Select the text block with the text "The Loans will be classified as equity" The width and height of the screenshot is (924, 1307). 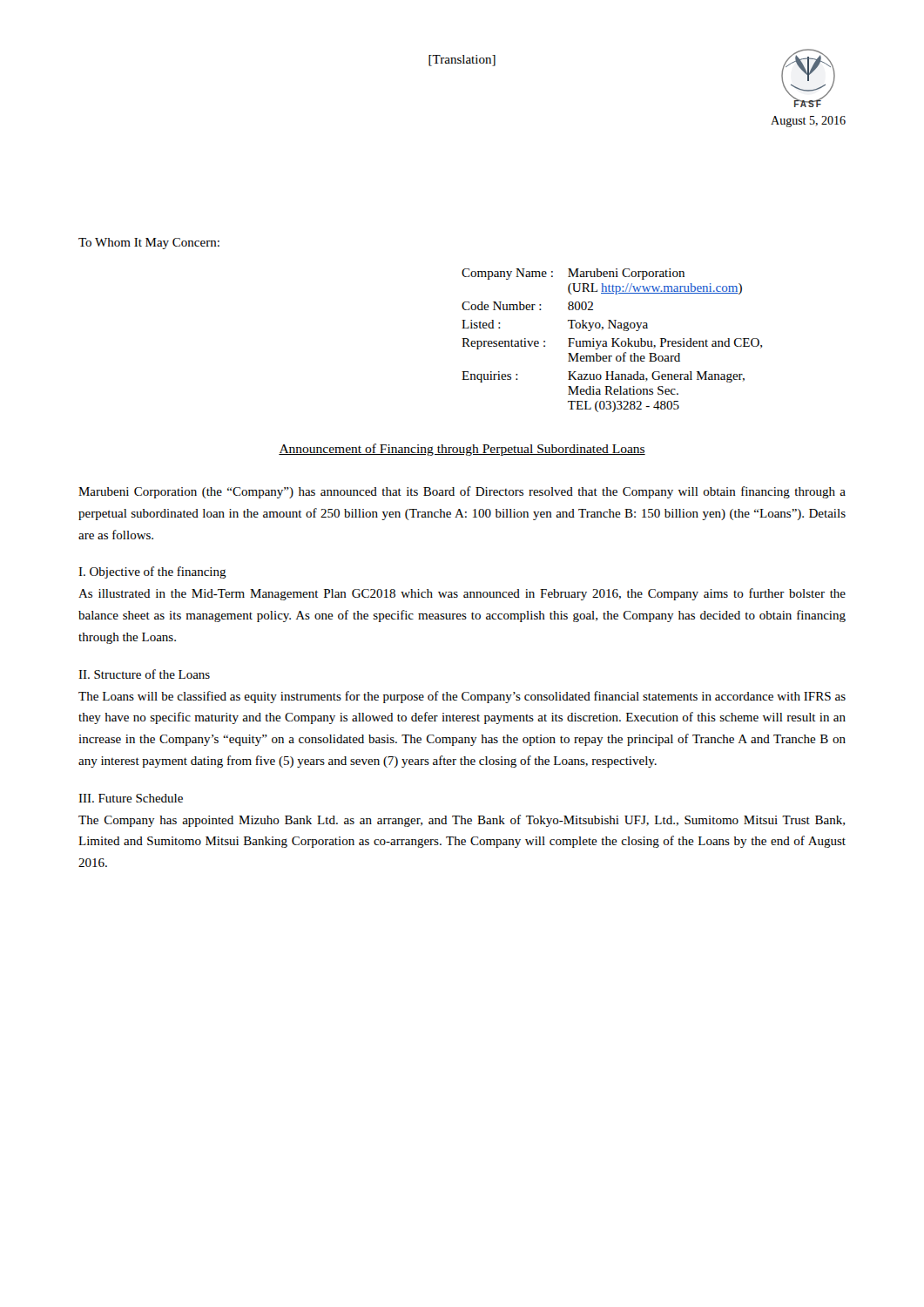462,728
